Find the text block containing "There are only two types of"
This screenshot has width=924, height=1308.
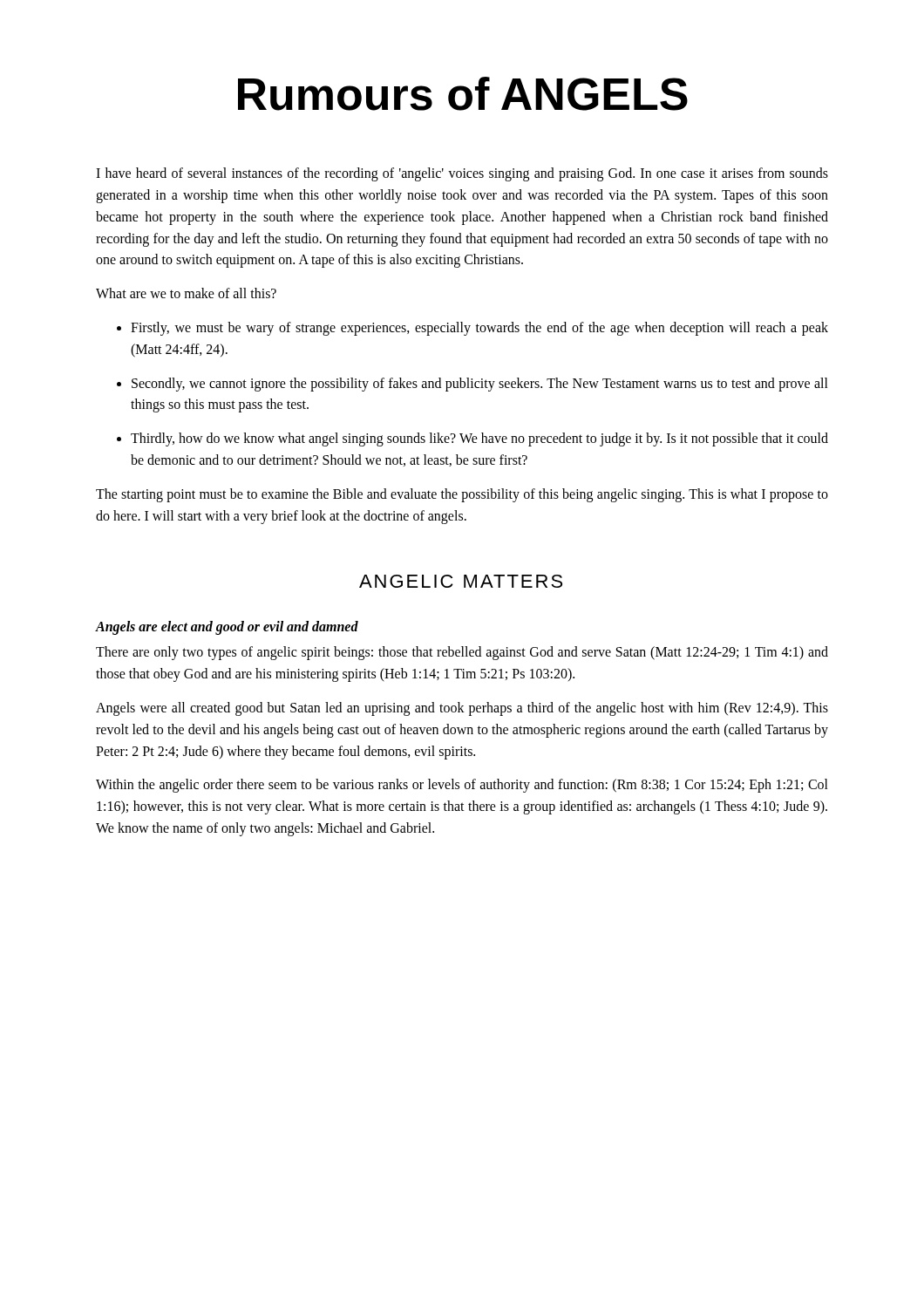pyautogui.click(x=462, y=664)
